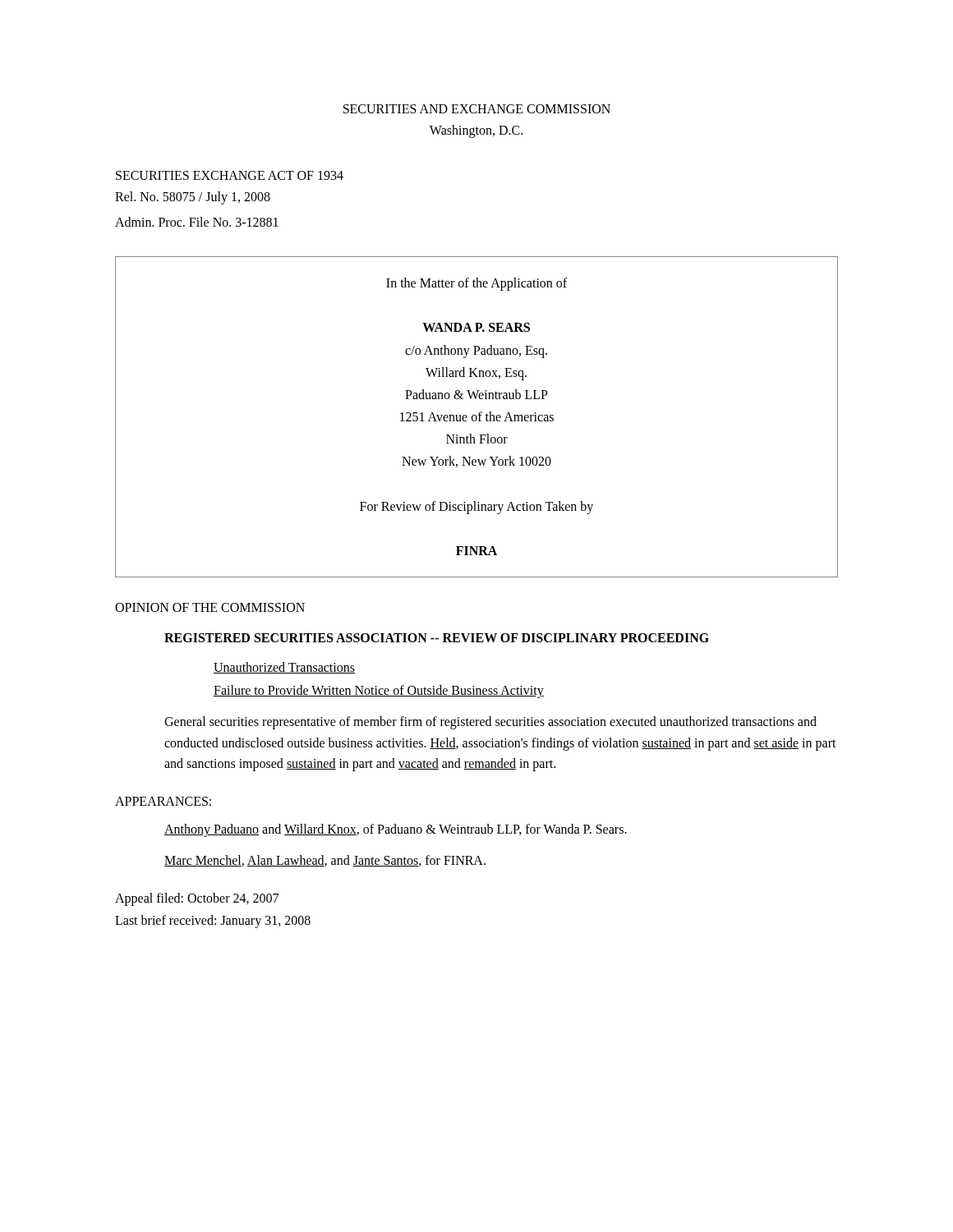
Task: Select the text containing "REGISTERED SECURITIES ASSOCIATION -- REVIEW OF DISCIPLINARY PROCEEDING"
Action: click(x=437, y=638)
